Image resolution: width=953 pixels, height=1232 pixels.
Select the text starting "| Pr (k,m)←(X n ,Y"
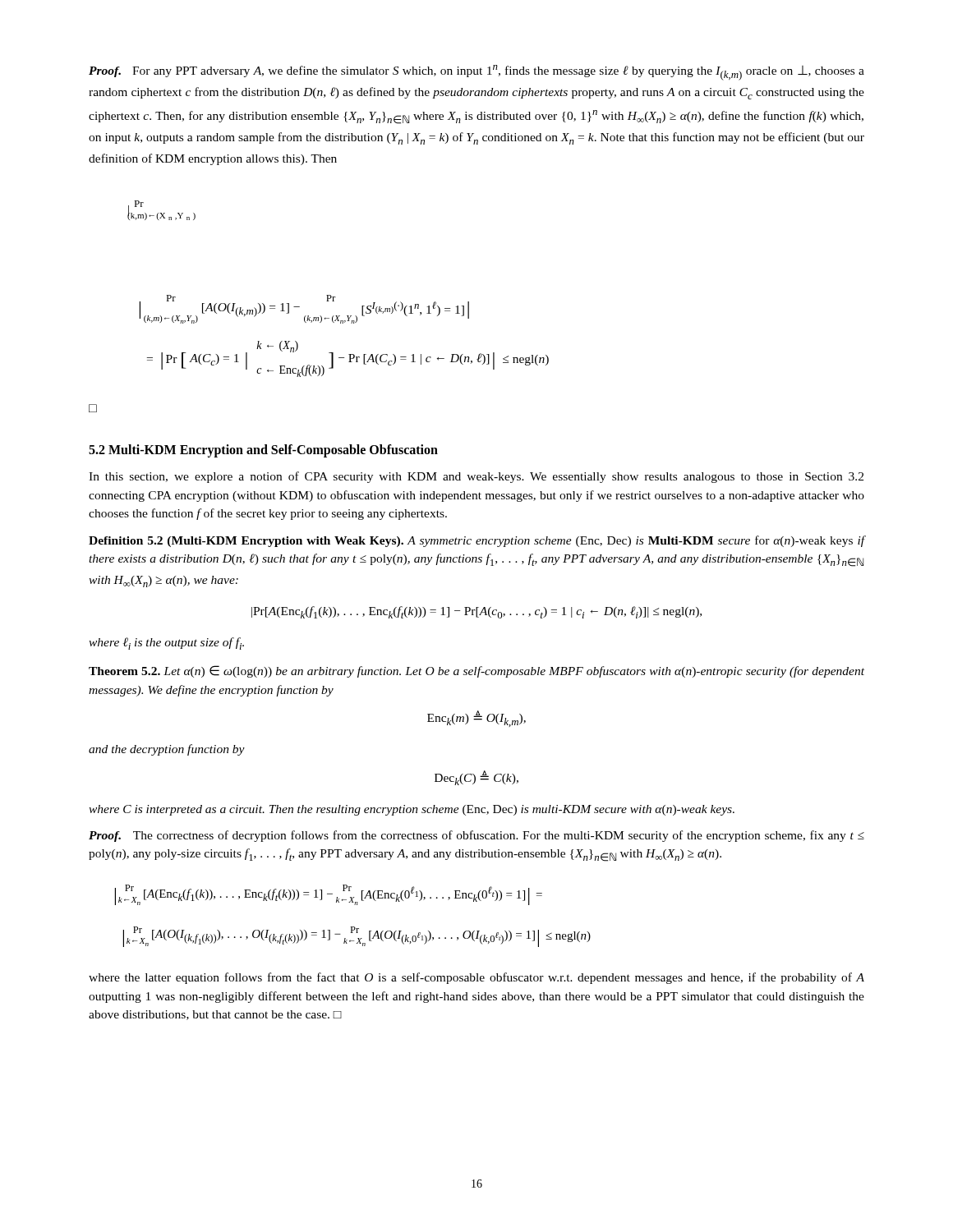(x=161, y=210)
